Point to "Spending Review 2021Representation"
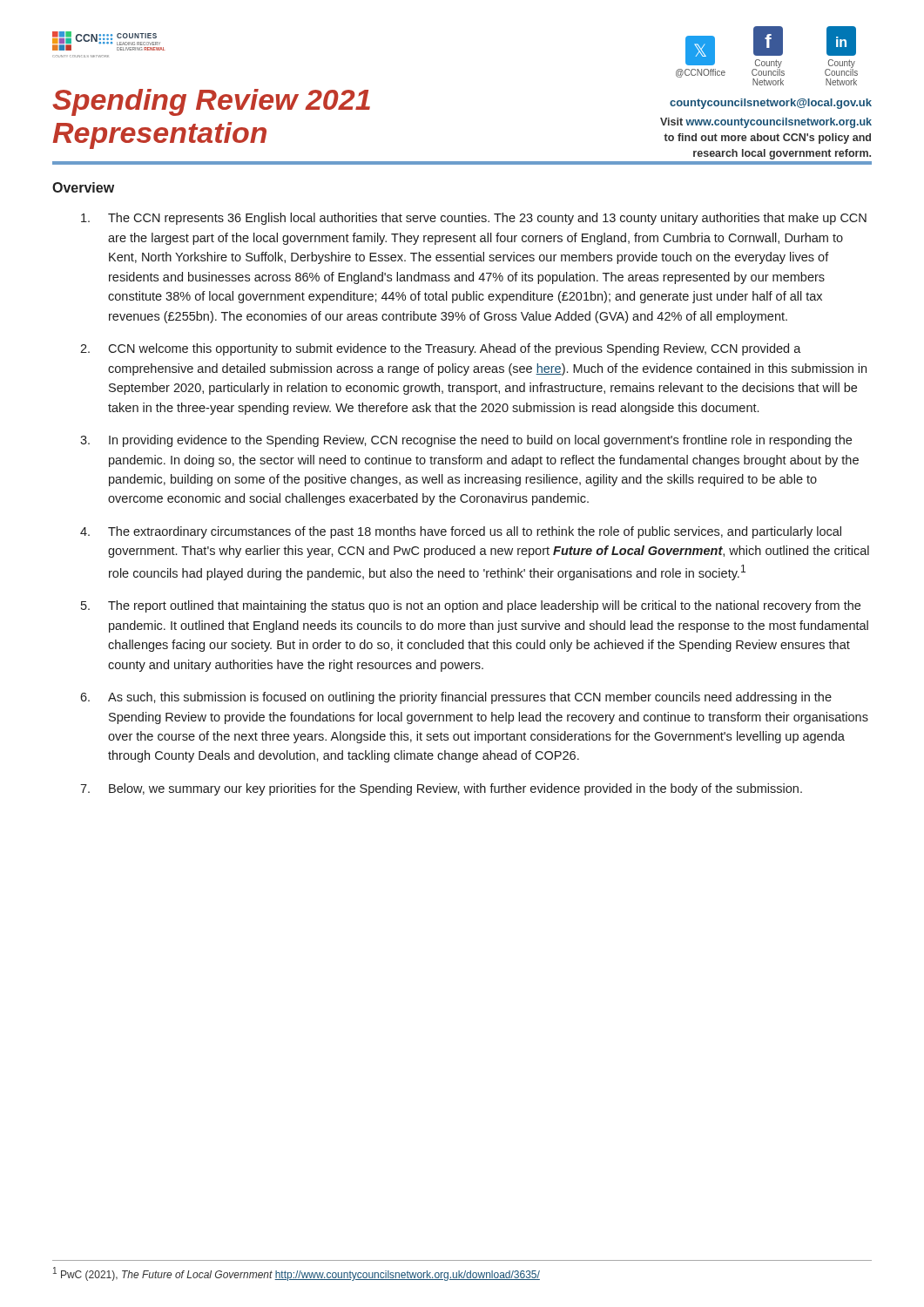This screenshot has width=924, height=1307. pos(212,116)
